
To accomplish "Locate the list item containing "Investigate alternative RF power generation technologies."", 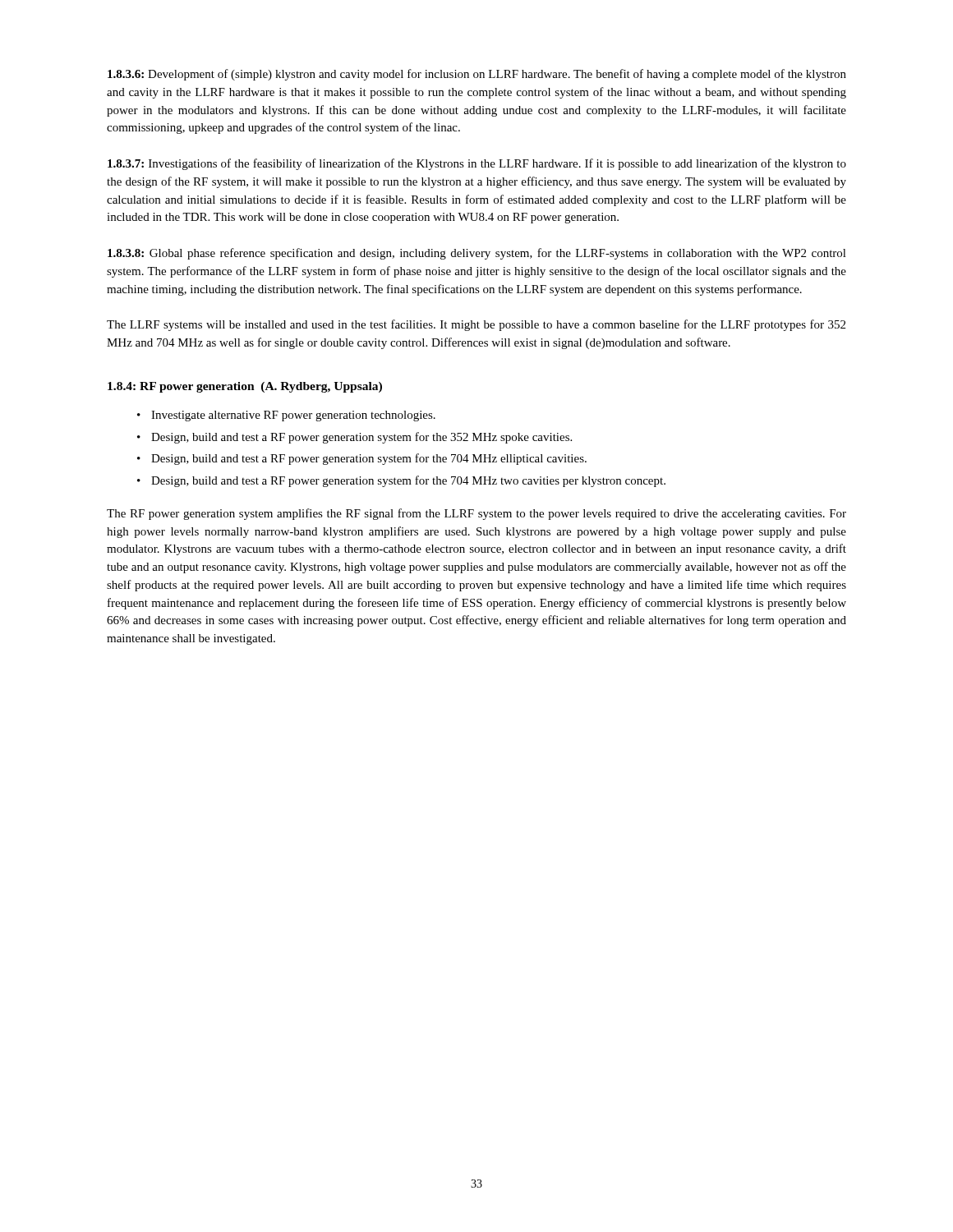I will pyautogui.click(x=294, y=415).
